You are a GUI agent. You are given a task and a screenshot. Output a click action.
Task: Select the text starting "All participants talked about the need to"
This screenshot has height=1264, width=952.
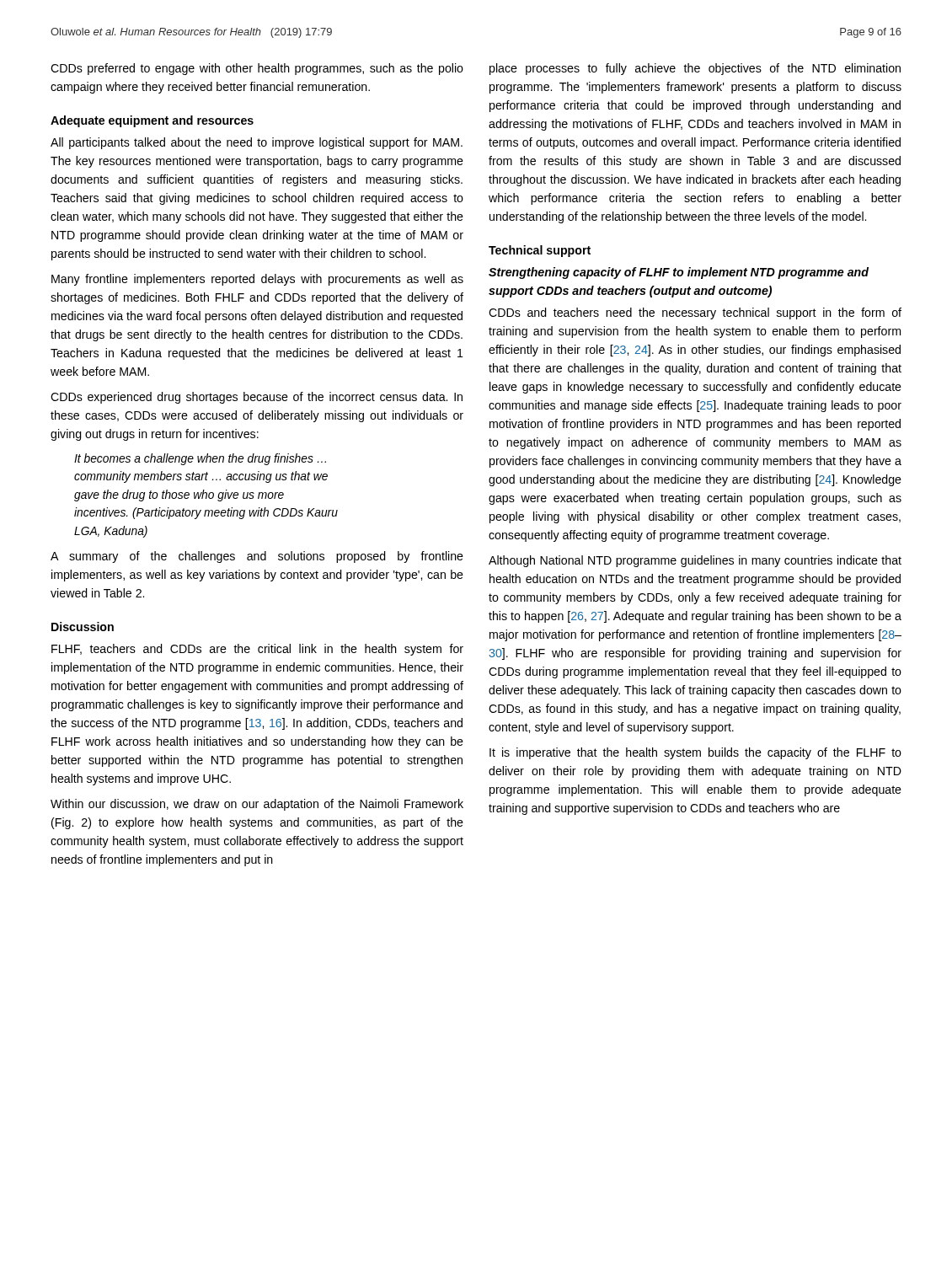pos(257,288)
